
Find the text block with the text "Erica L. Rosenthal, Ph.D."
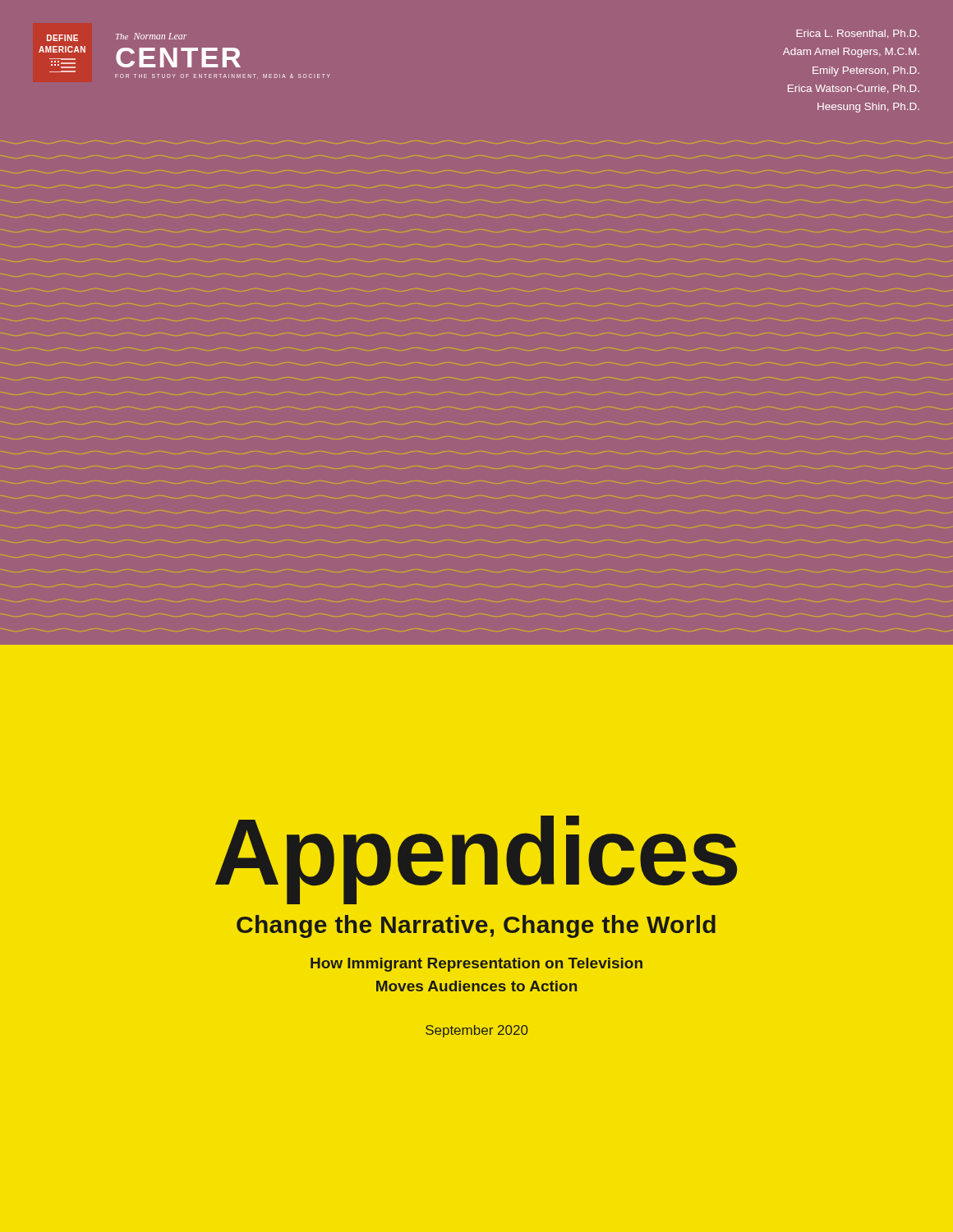851,70
